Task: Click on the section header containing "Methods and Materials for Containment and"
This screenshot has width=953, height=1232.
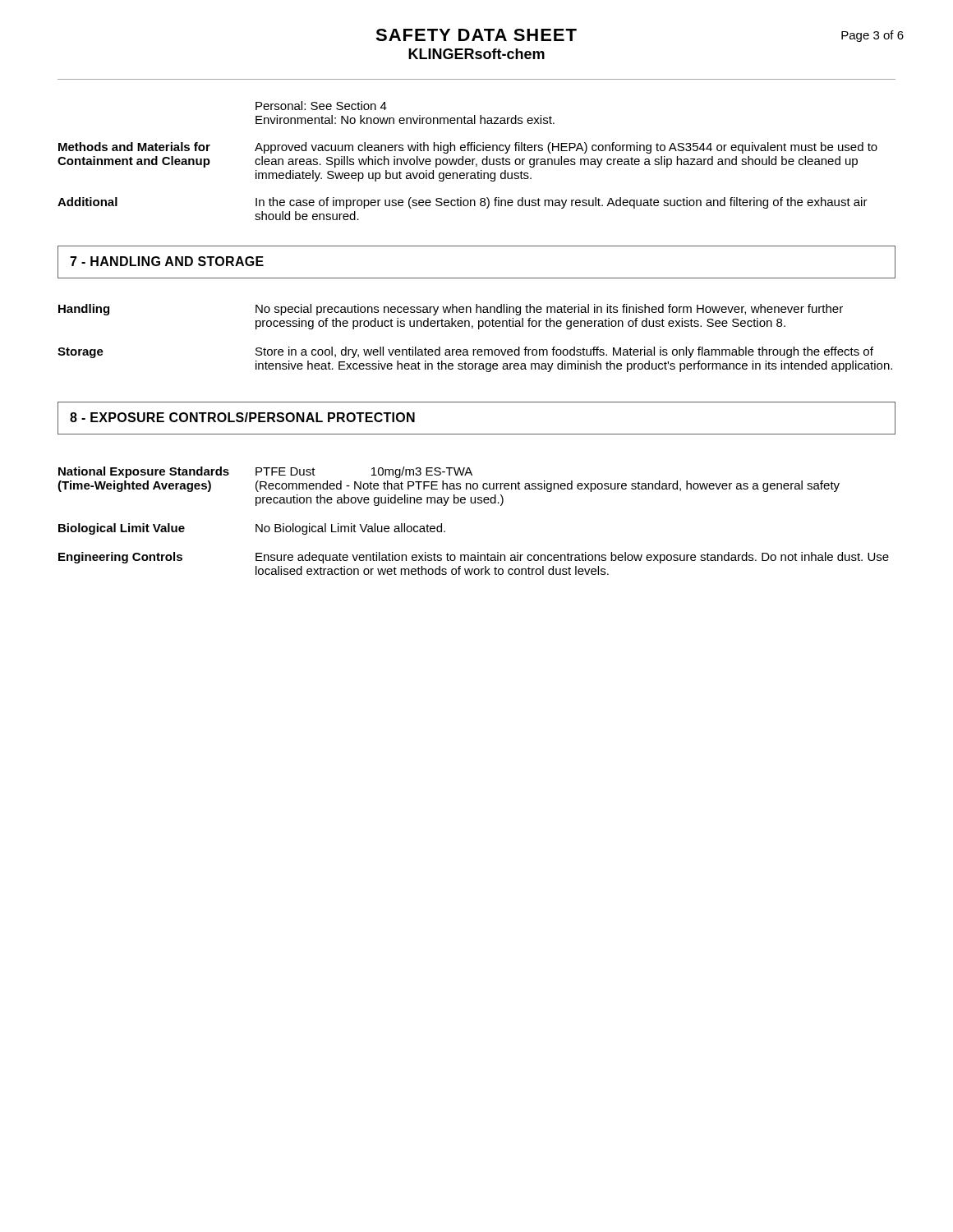Action: (x=134, y=154)
